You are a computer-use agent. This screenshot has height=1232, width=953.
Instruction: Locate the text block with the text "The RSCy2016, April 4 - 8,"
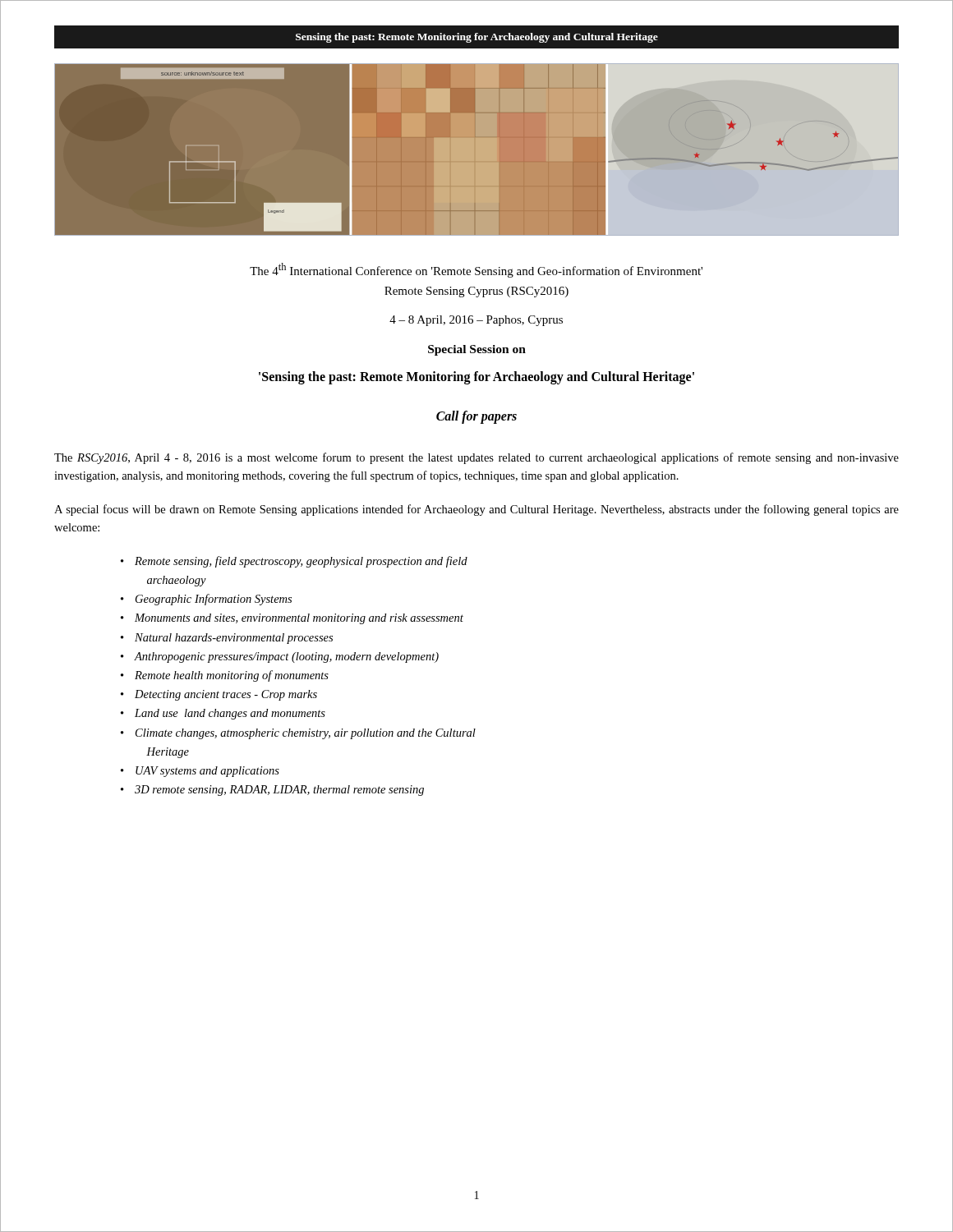476,467
